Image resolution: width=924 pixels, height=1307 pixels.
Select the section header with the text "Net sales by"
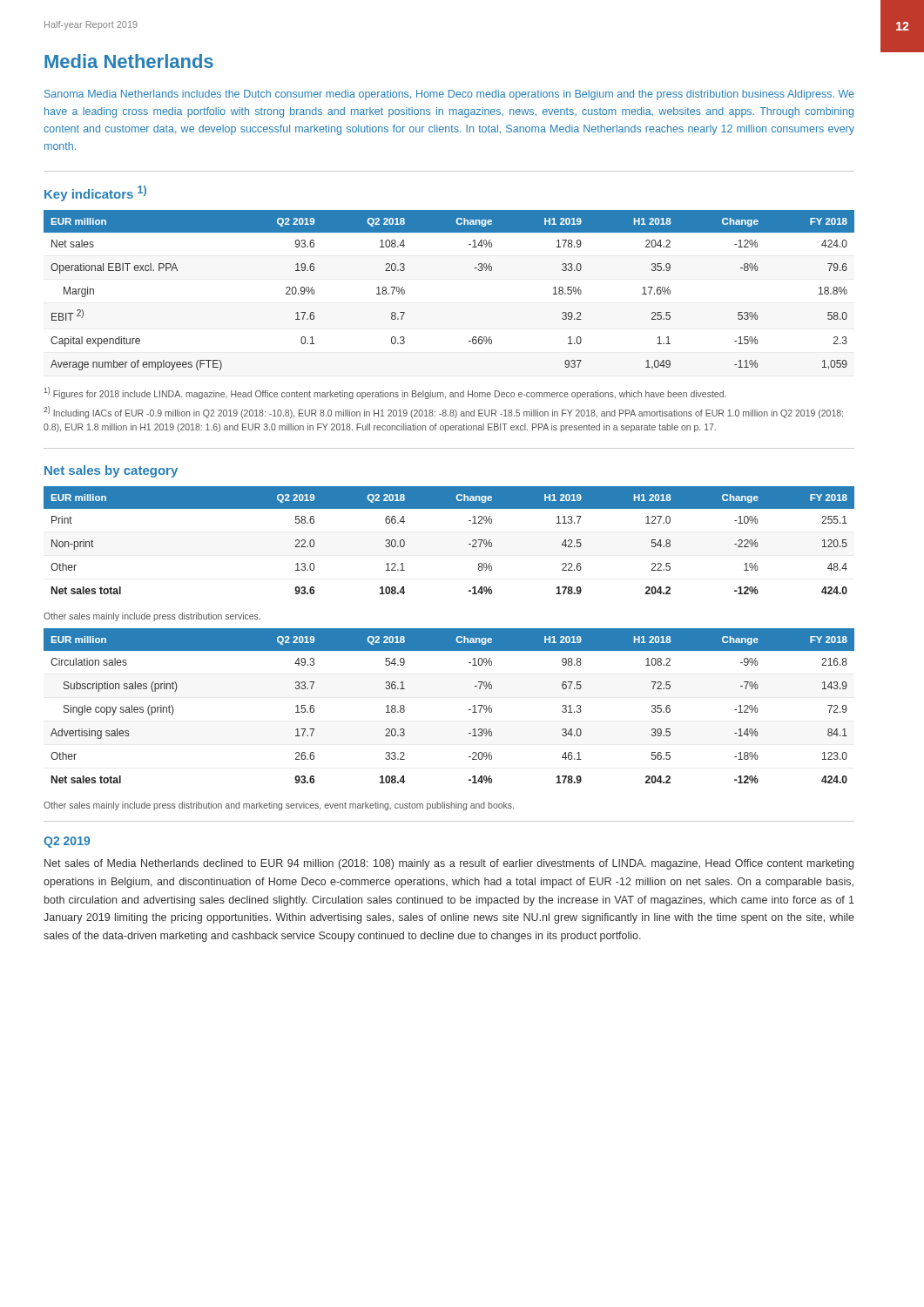click(x=111, y=470)
